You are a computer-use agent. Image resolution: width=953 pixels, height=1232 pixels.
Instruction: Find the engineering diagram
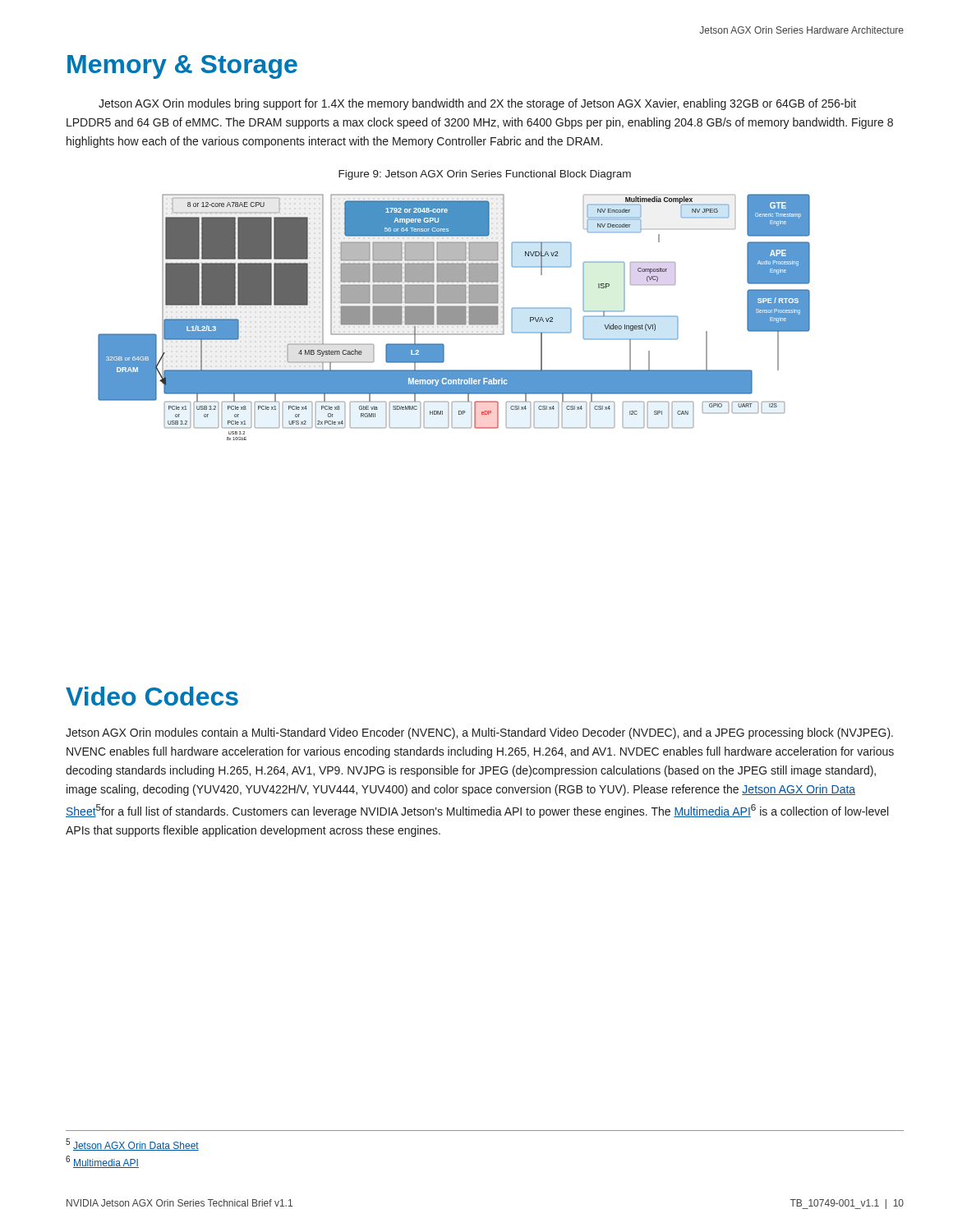pyautogui.click(x=485, y=328)
